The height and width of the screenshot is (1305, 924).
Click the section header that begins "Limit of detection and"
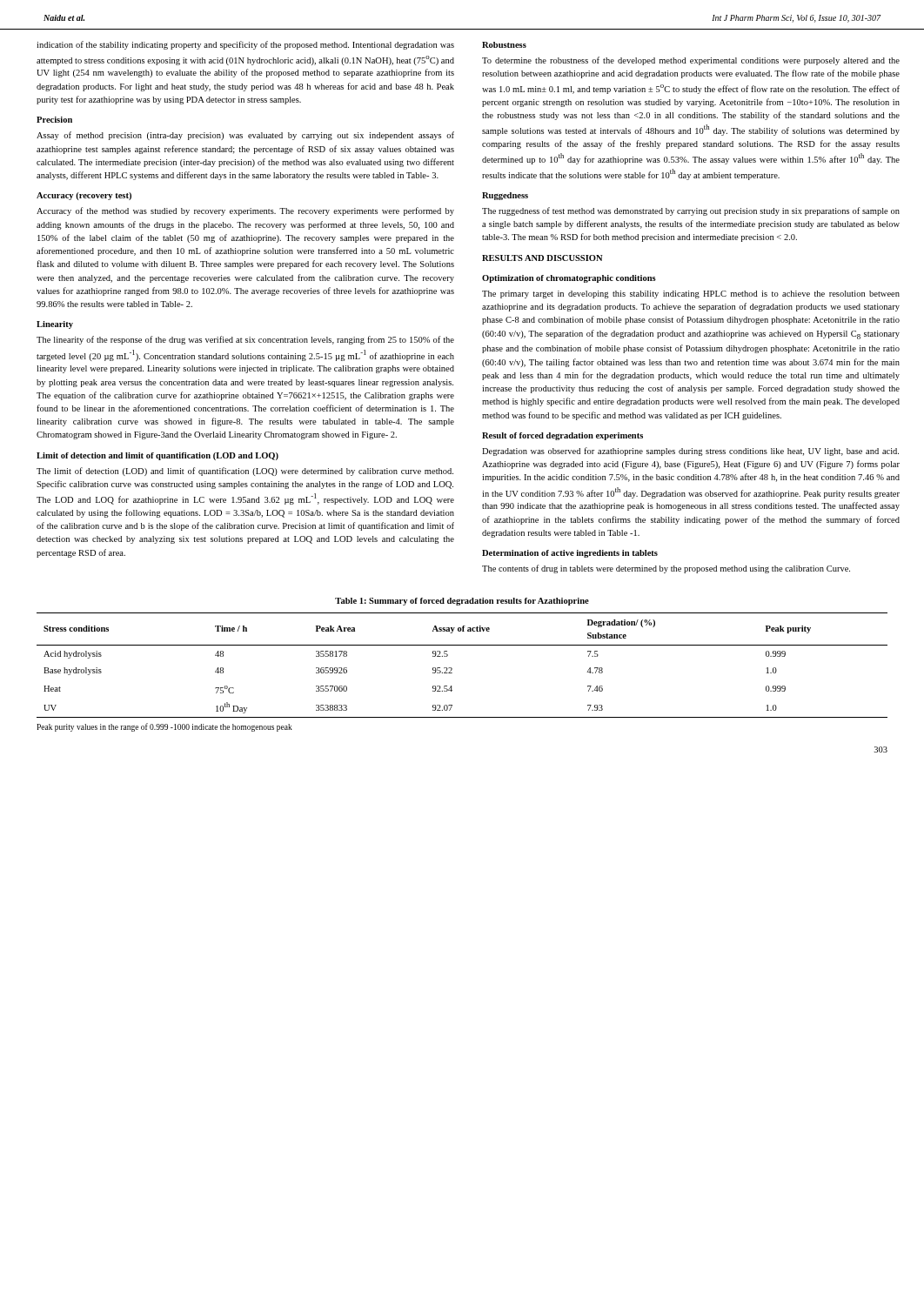(157, 455)
